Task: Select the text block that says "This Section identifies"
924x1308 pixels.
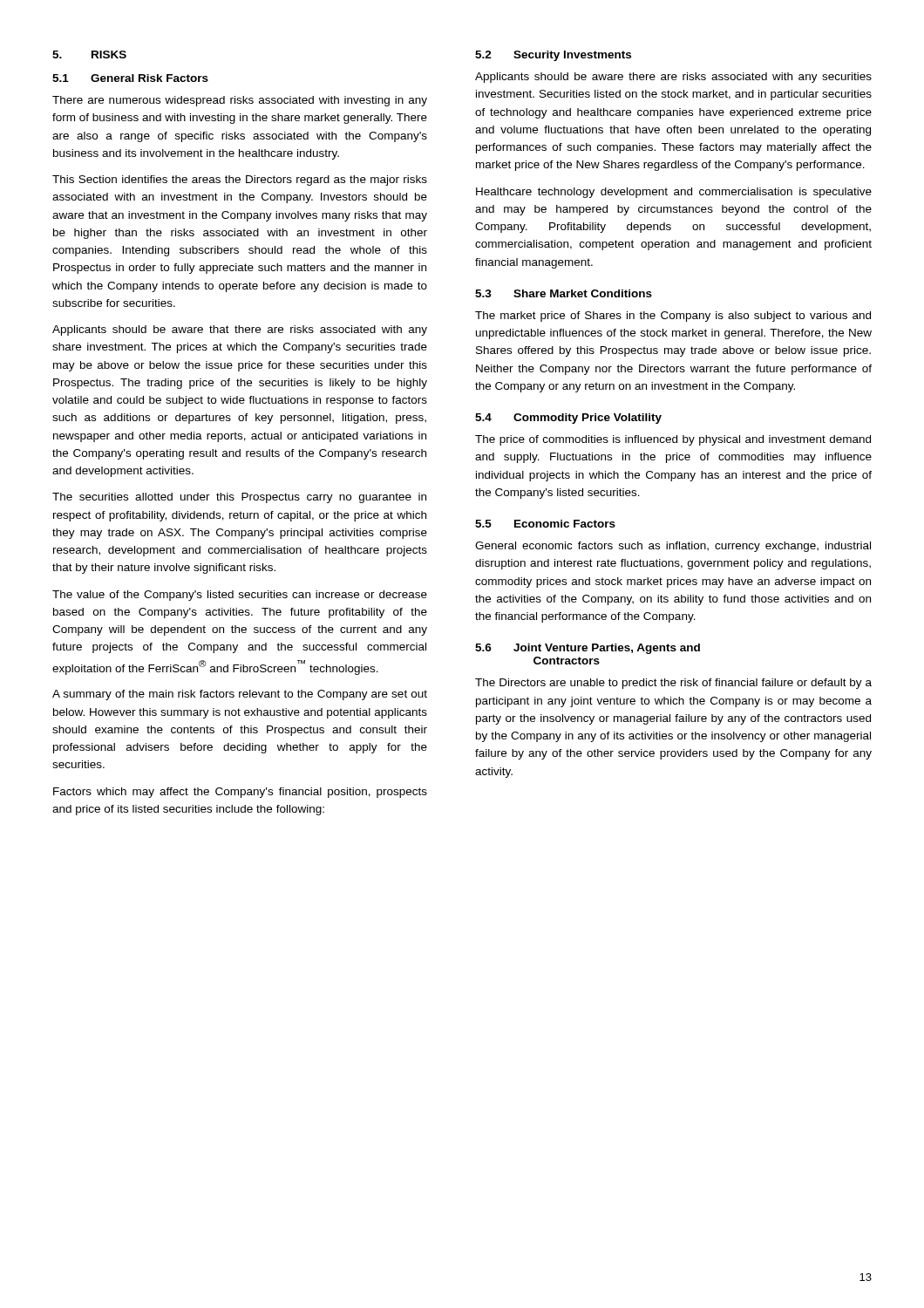Action: 240,242
